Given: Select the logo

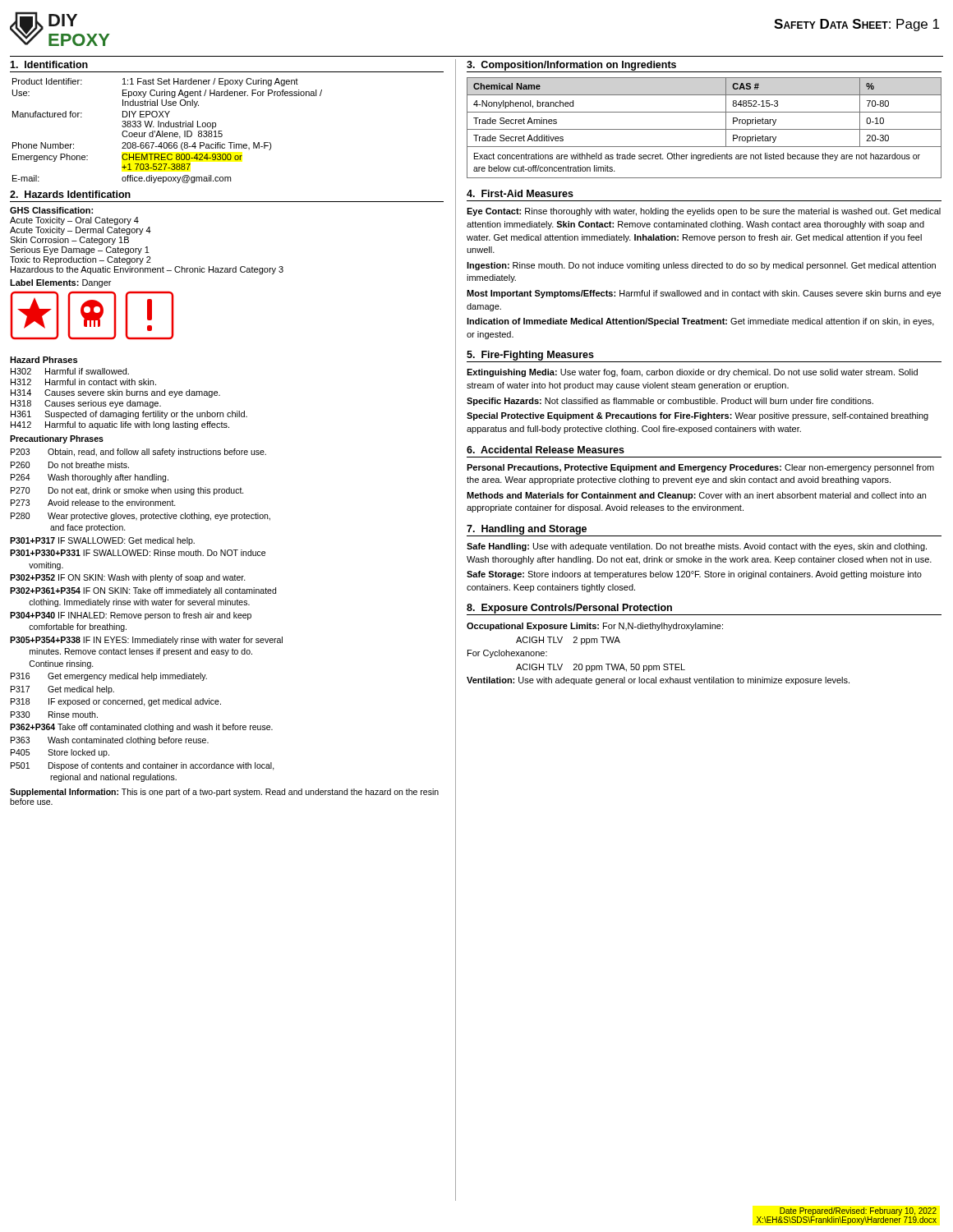Looking at the screenshot, I should point(82,30).
